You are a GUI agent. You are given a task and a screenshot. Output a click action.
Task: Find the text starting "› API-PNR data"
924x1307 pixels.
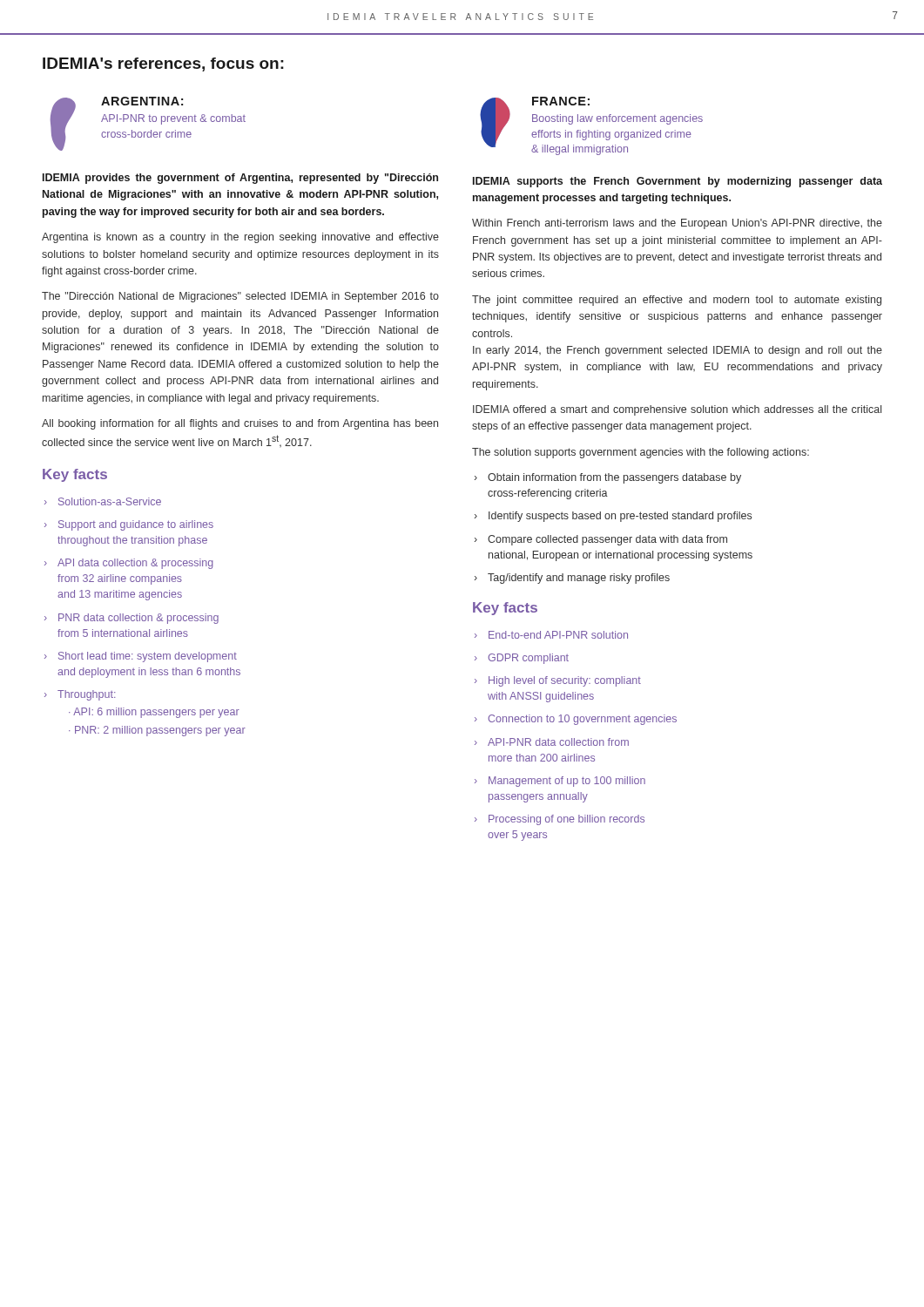pyautogui.click(x=551, y=749)
